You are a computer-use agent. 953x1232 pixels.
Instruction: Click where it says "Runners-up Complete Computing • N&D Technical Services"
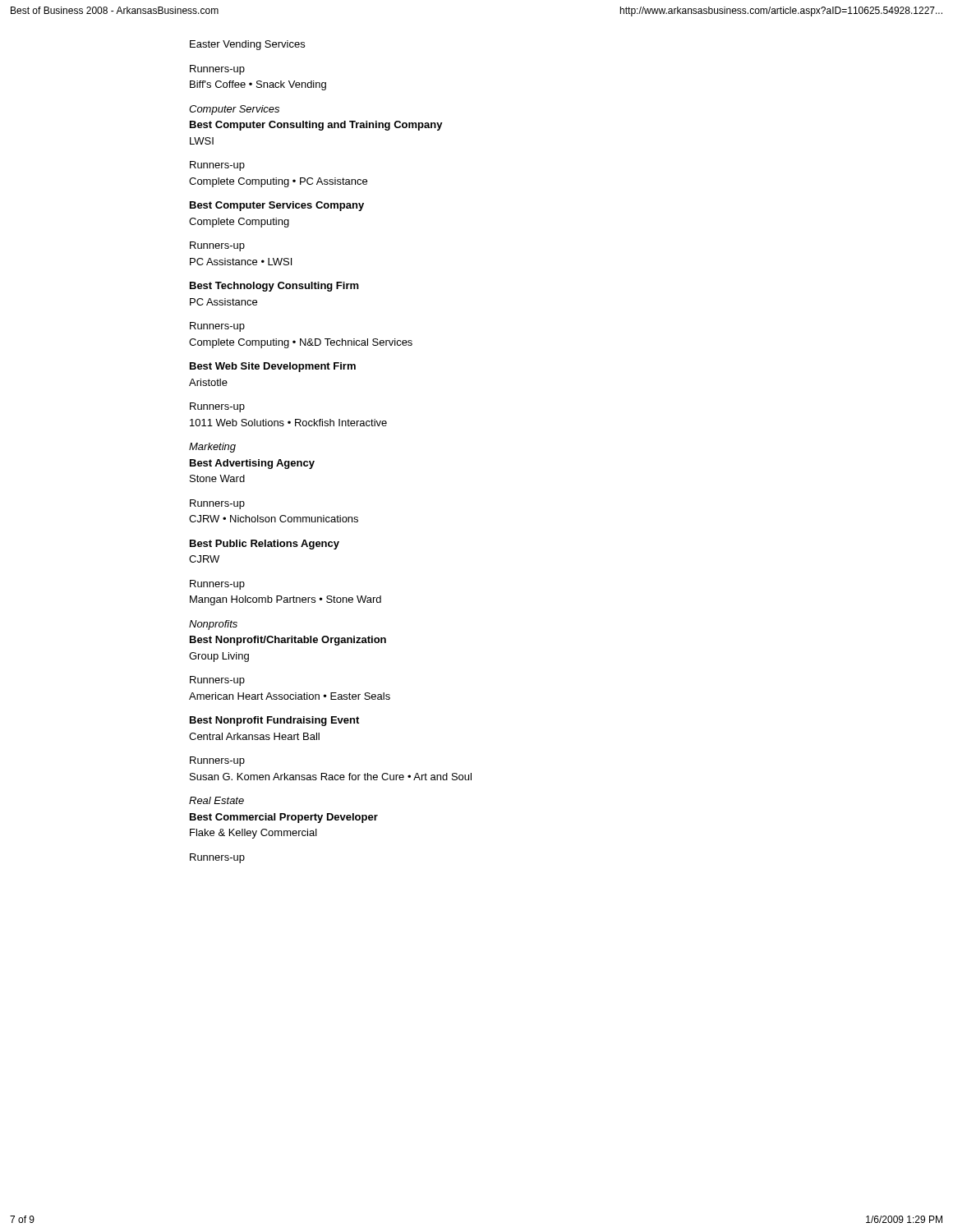301,334
